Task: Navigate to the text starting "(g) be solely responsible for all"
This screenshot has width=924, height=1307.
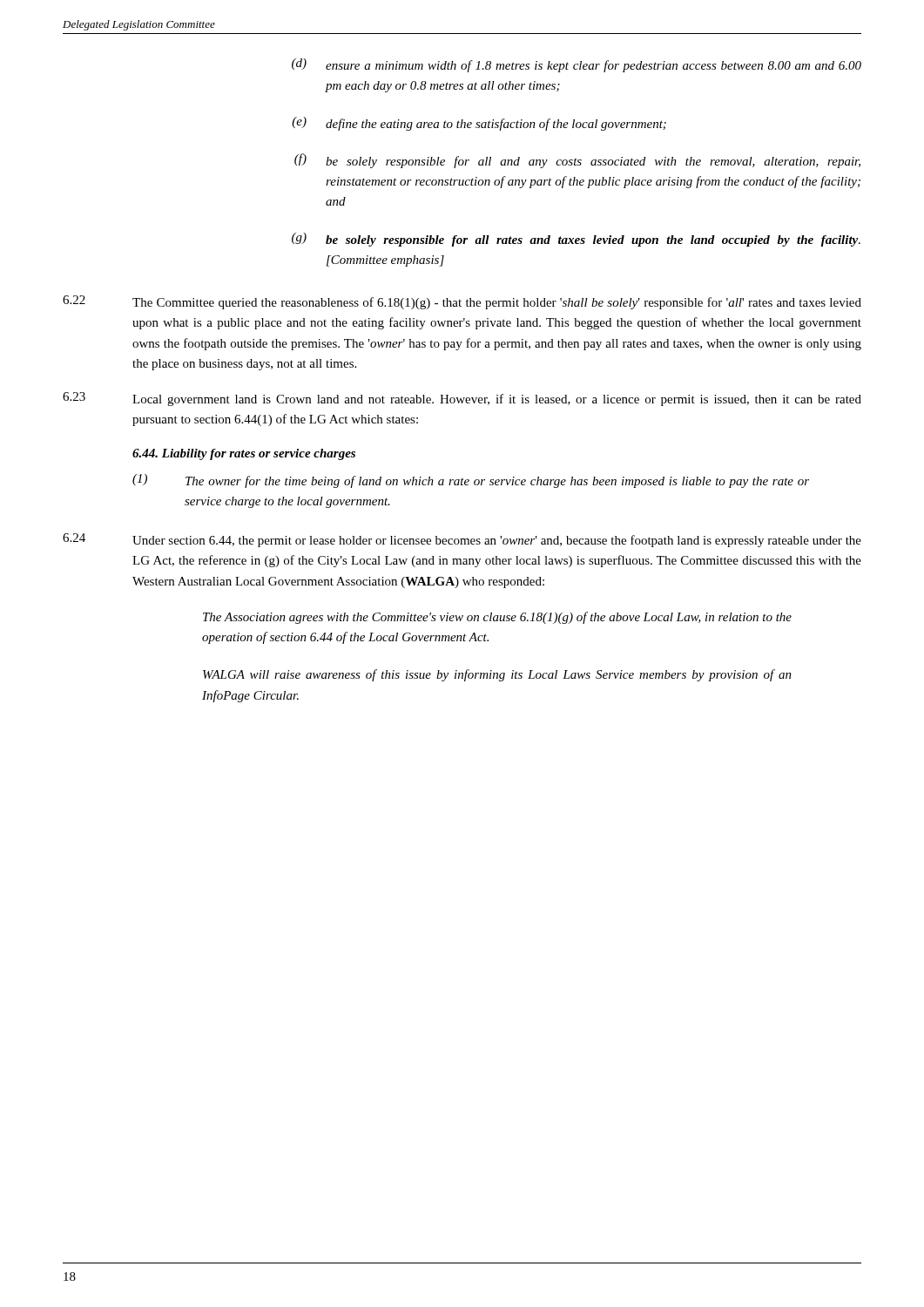Action: pyautogui.click(x=558, y=250)
